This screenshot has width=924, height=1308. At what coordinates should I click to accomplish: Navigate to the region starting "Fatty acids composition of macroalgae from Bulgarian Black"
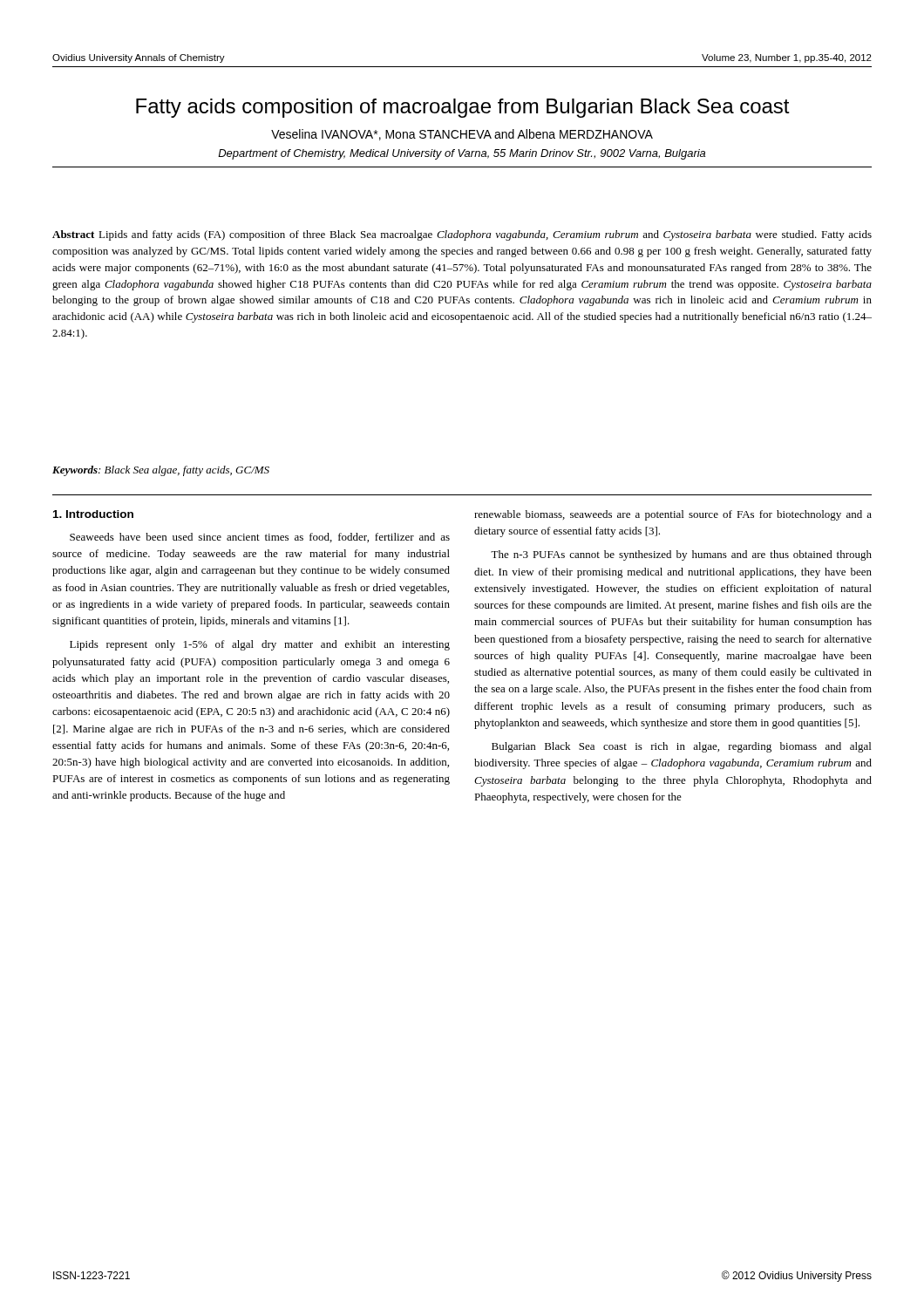click(x=462, y=106)
